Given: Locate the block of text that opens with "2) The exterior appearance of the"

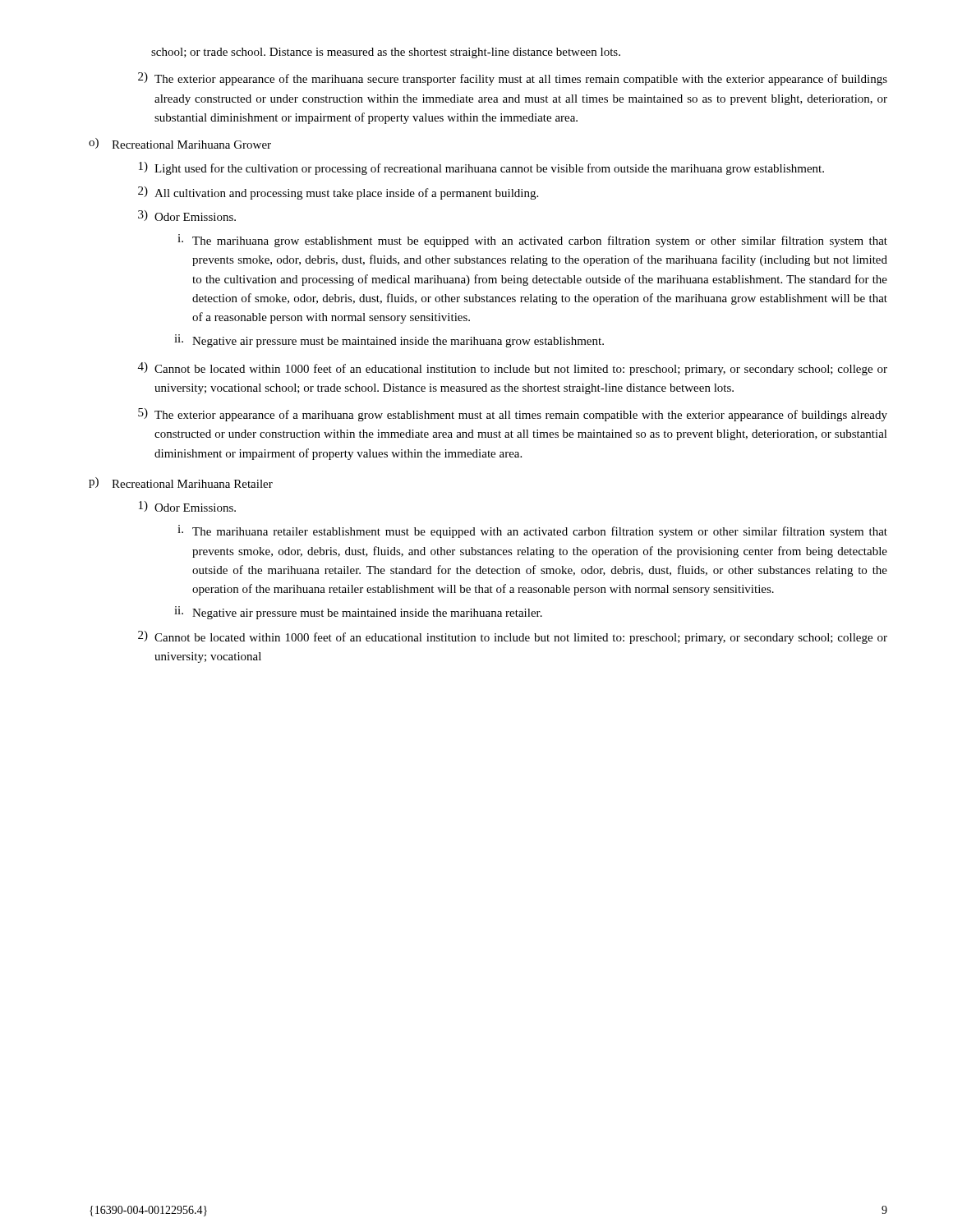Looking at the screenshot, I should pyautogui.click(x=504, y=99).
